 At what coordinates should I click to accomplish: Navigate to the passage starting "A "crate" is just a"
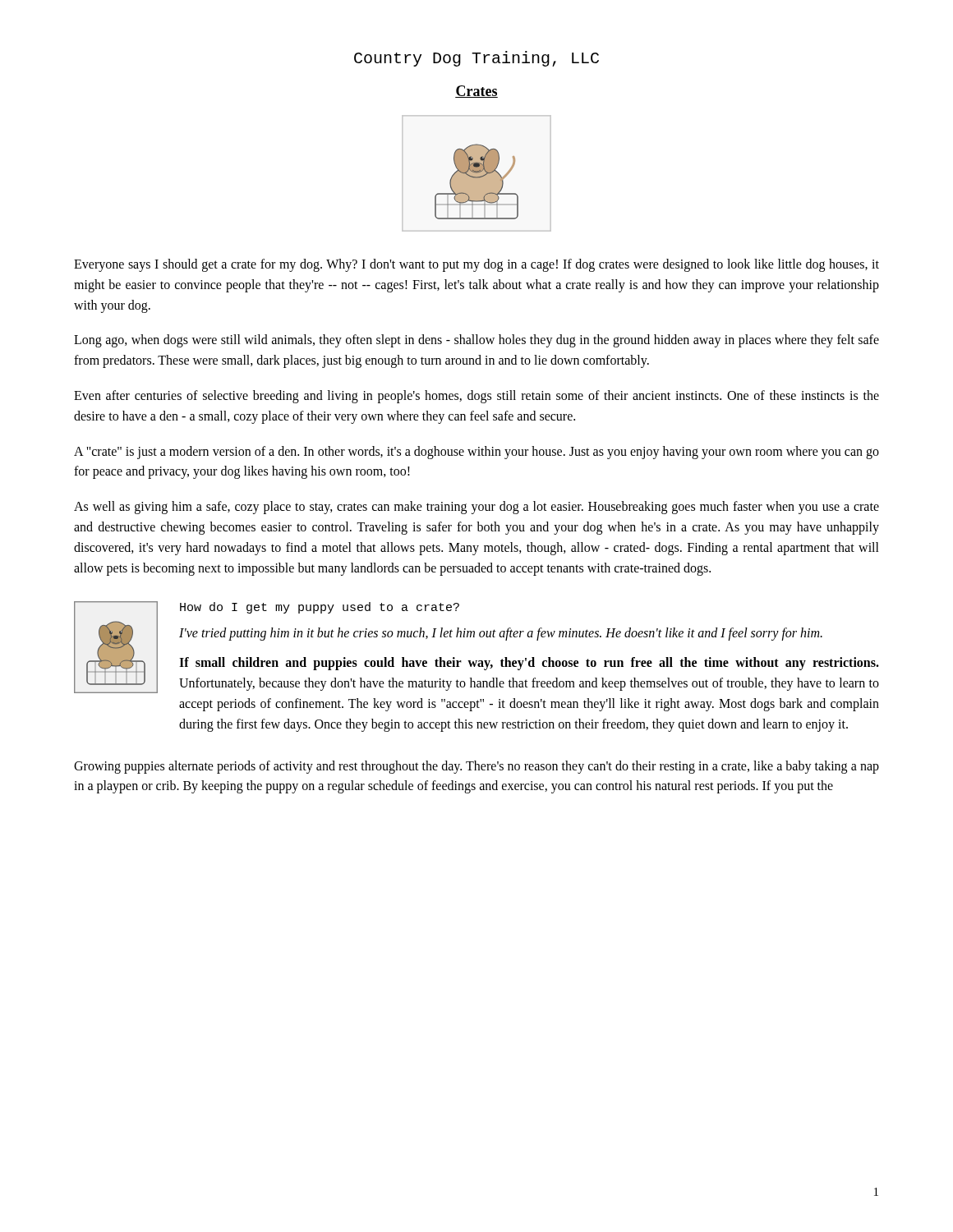tap(476, 461)
